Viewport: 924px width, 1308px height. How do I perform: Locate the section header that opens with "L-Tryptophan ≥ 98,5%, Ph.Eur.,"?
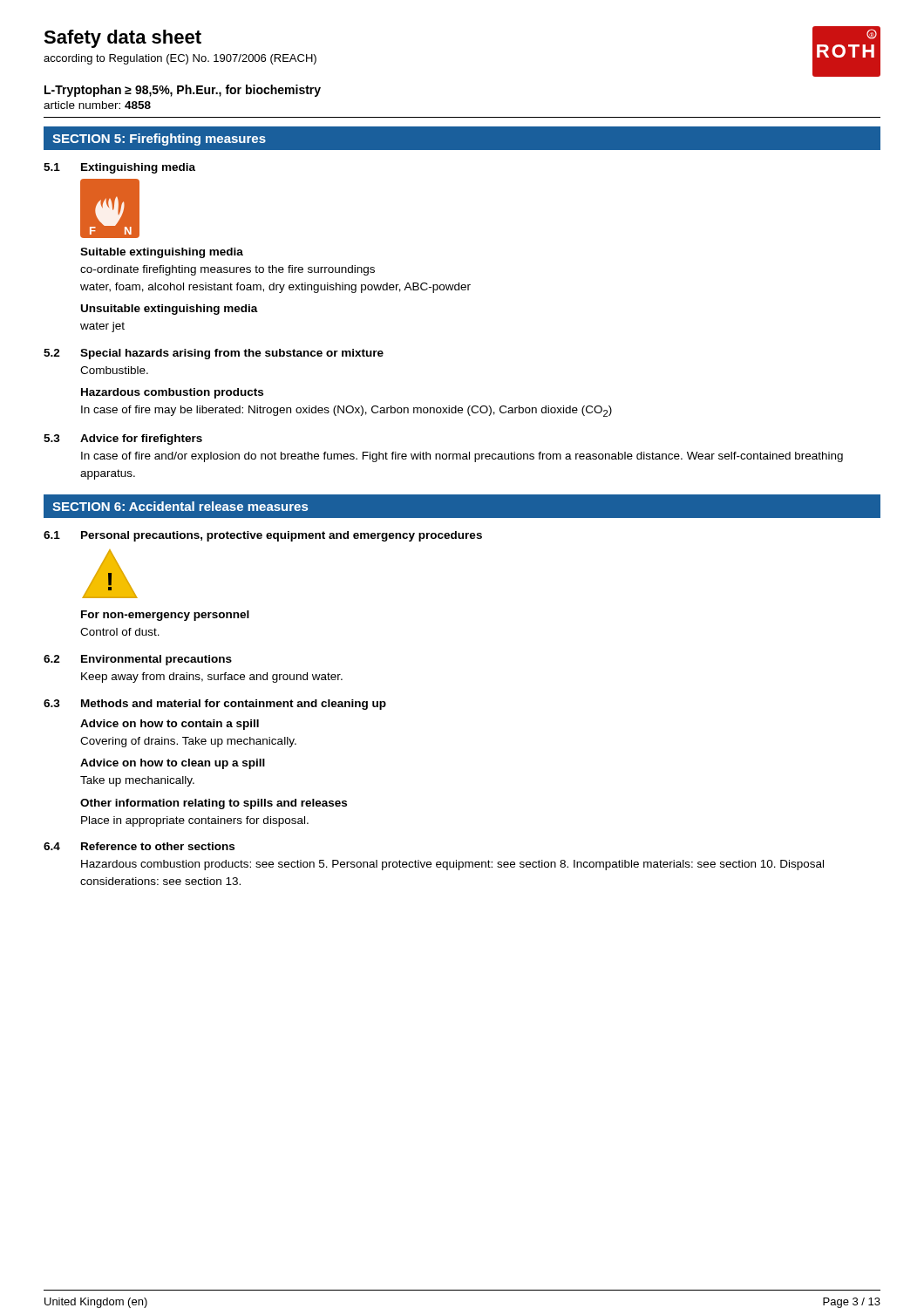(182, 90)
